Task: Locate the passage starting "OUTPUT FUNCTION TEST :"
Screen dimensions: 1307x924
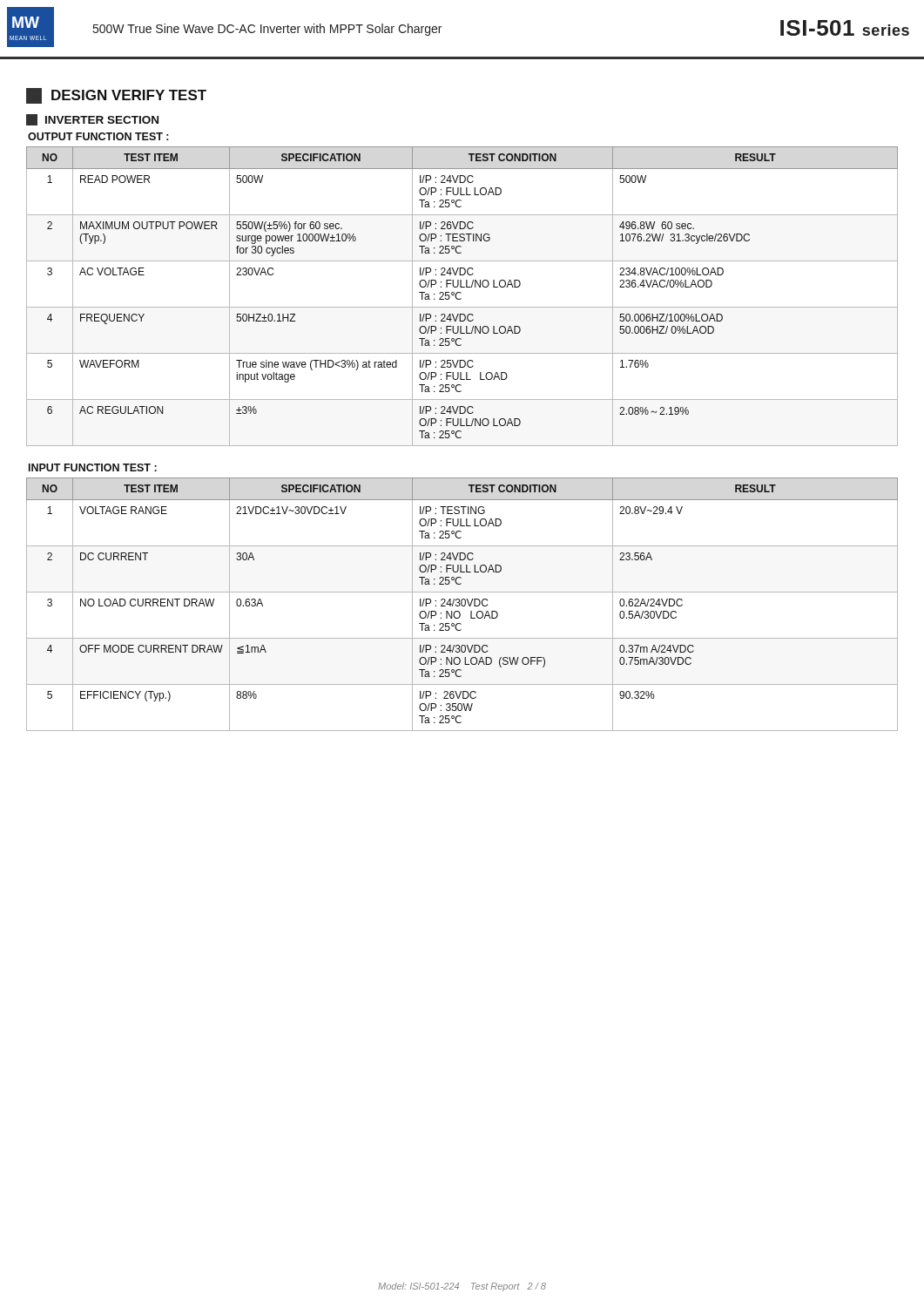Action: pyautogui.click(x=99, y=137)
